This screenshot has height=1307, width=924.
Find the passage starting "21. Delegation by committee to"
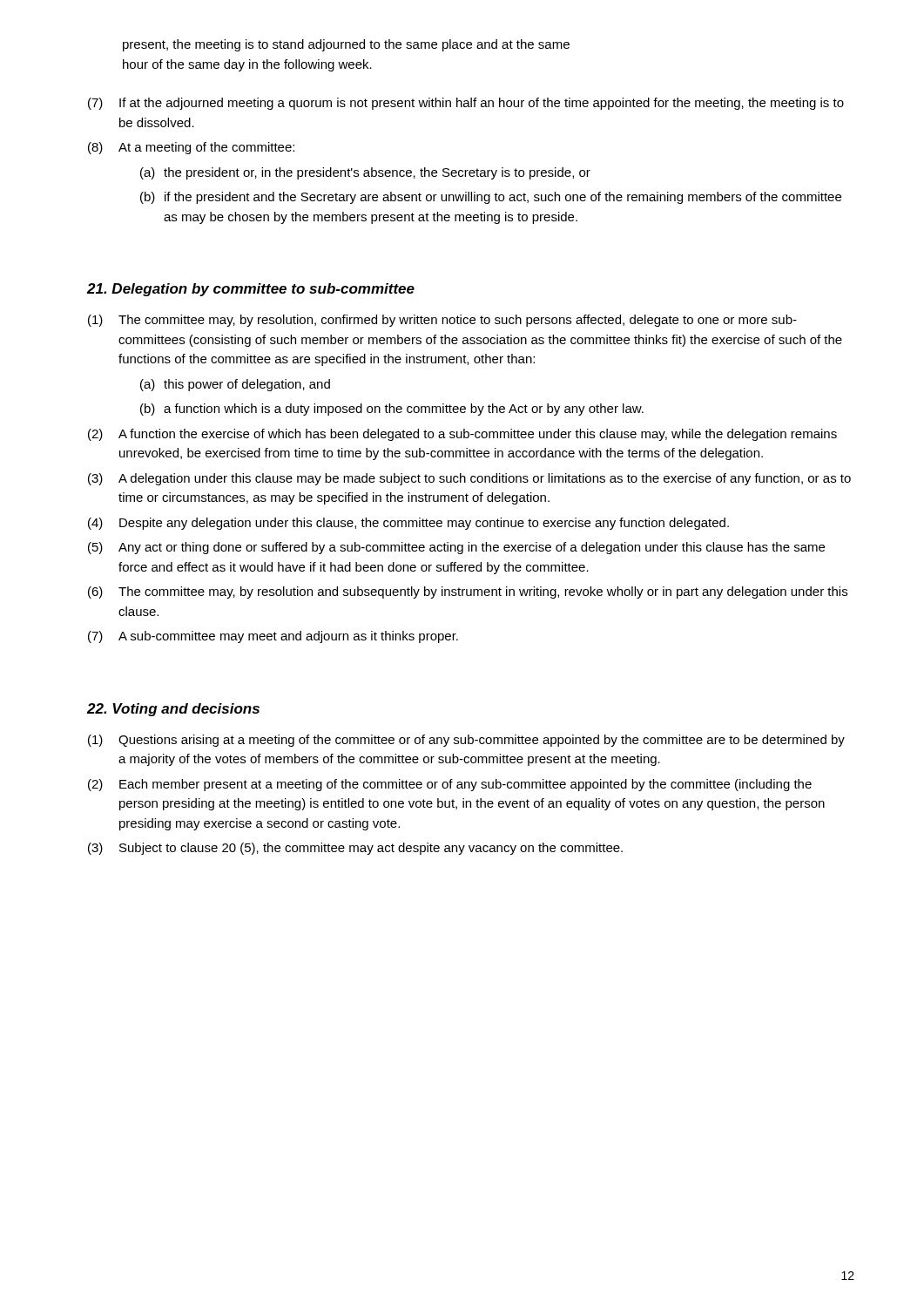coord(251,289)
